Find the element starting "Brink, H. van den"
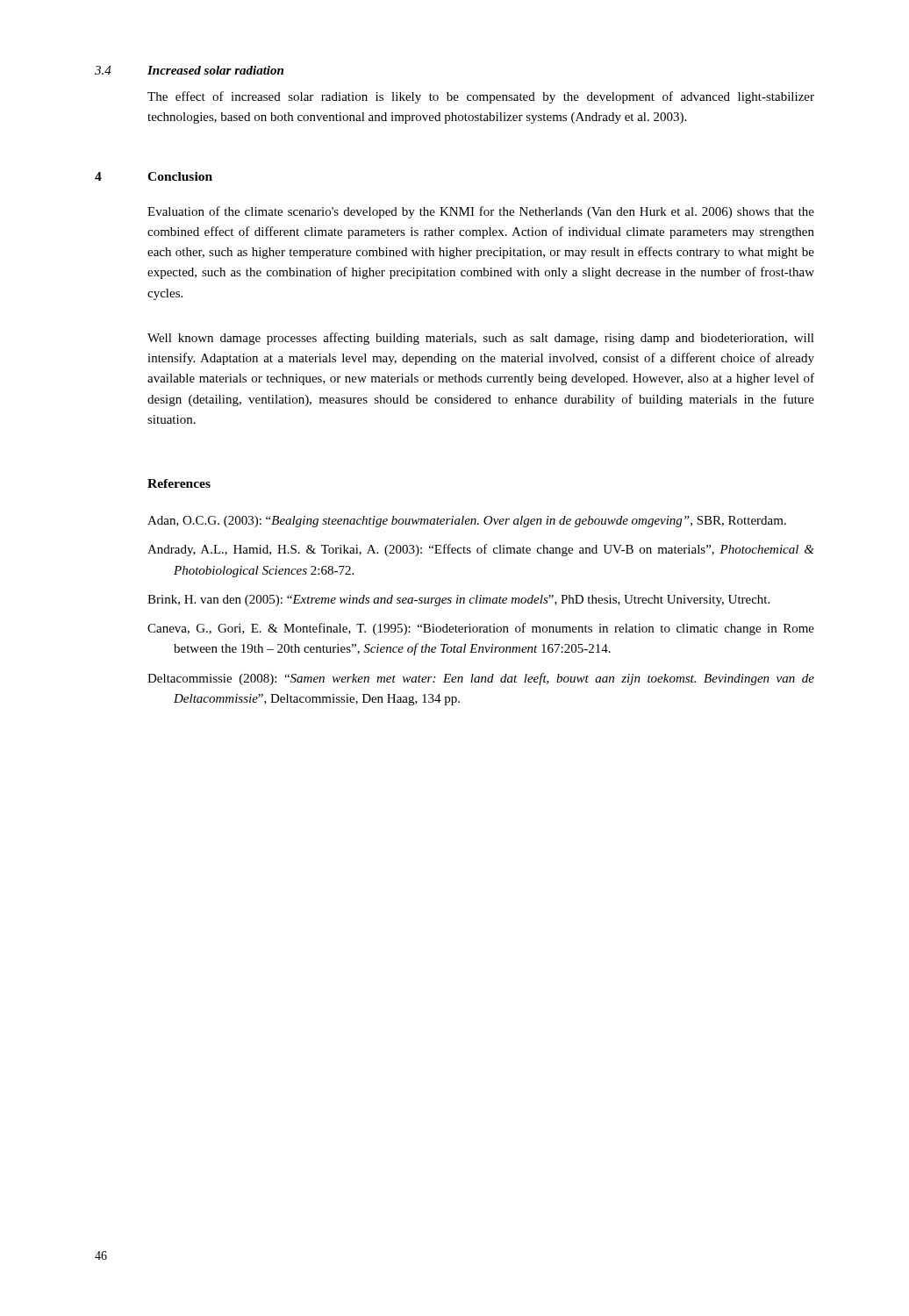Screen dimensions: 1316x909 (x=481, y=600)
